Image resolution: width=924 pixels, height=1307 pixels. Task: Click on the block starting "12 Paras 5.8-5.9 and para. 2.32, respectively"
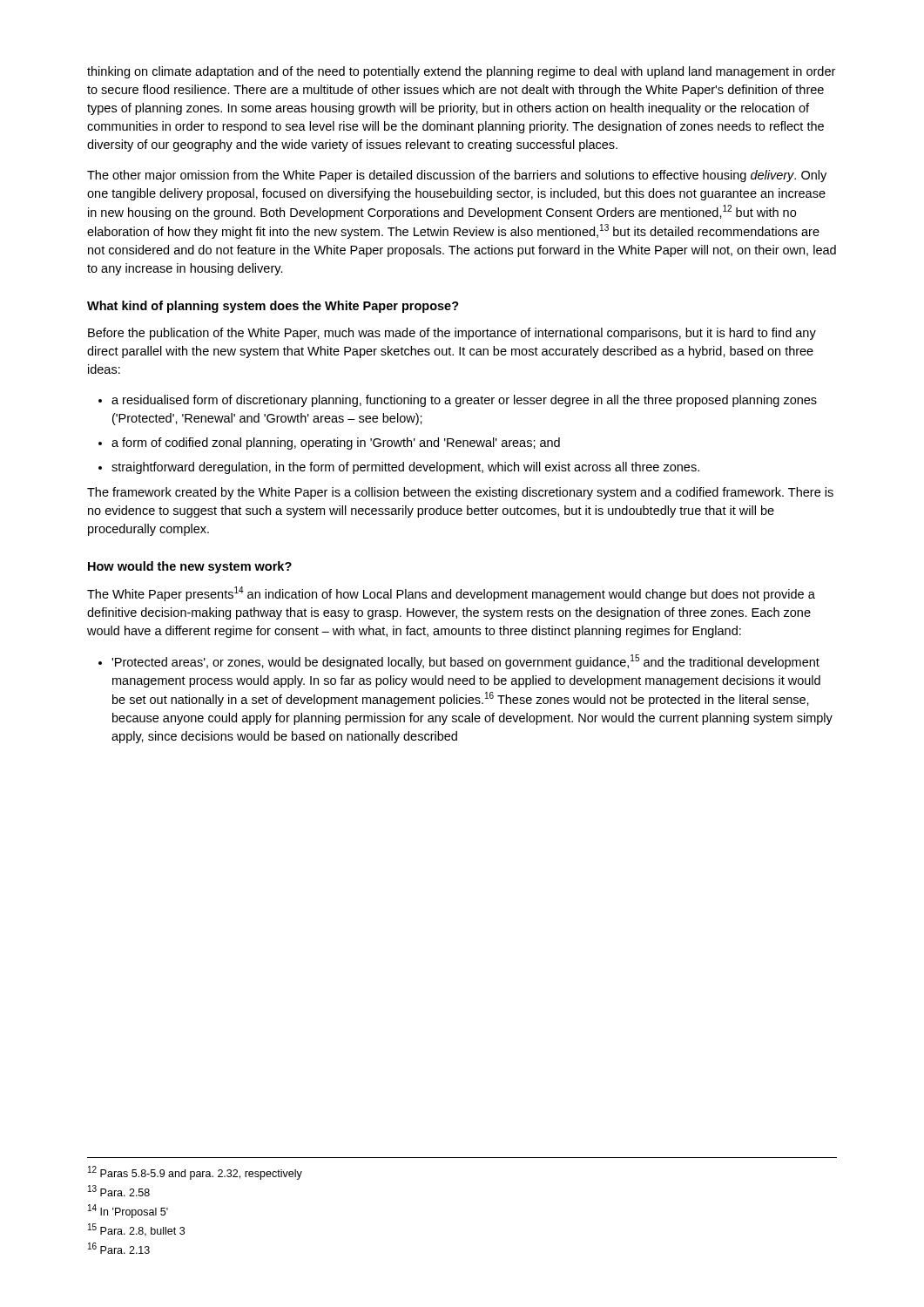[195, 1173]
